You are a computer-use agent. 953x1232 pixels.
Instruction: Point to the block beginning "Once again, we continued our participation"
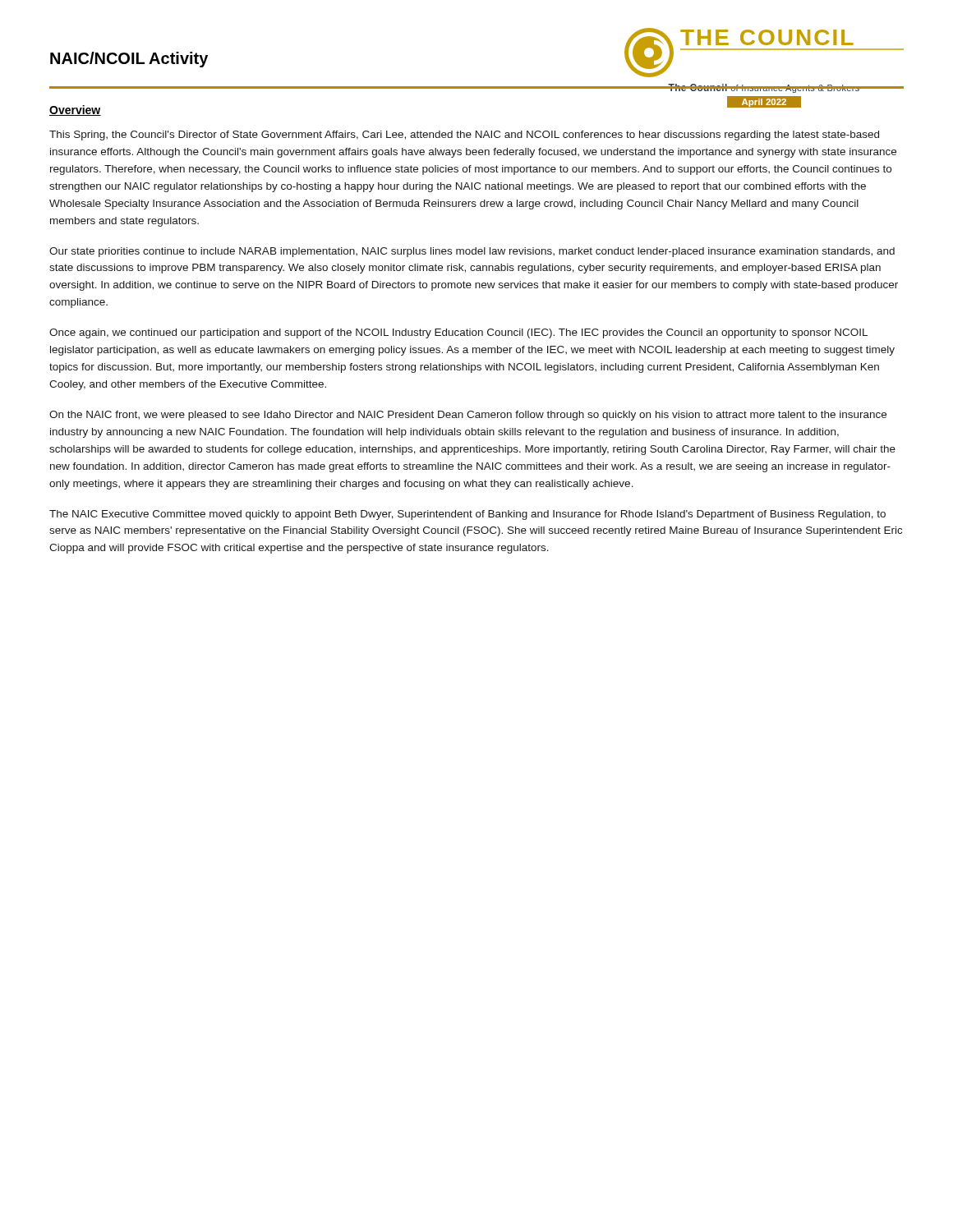(472, 358)
